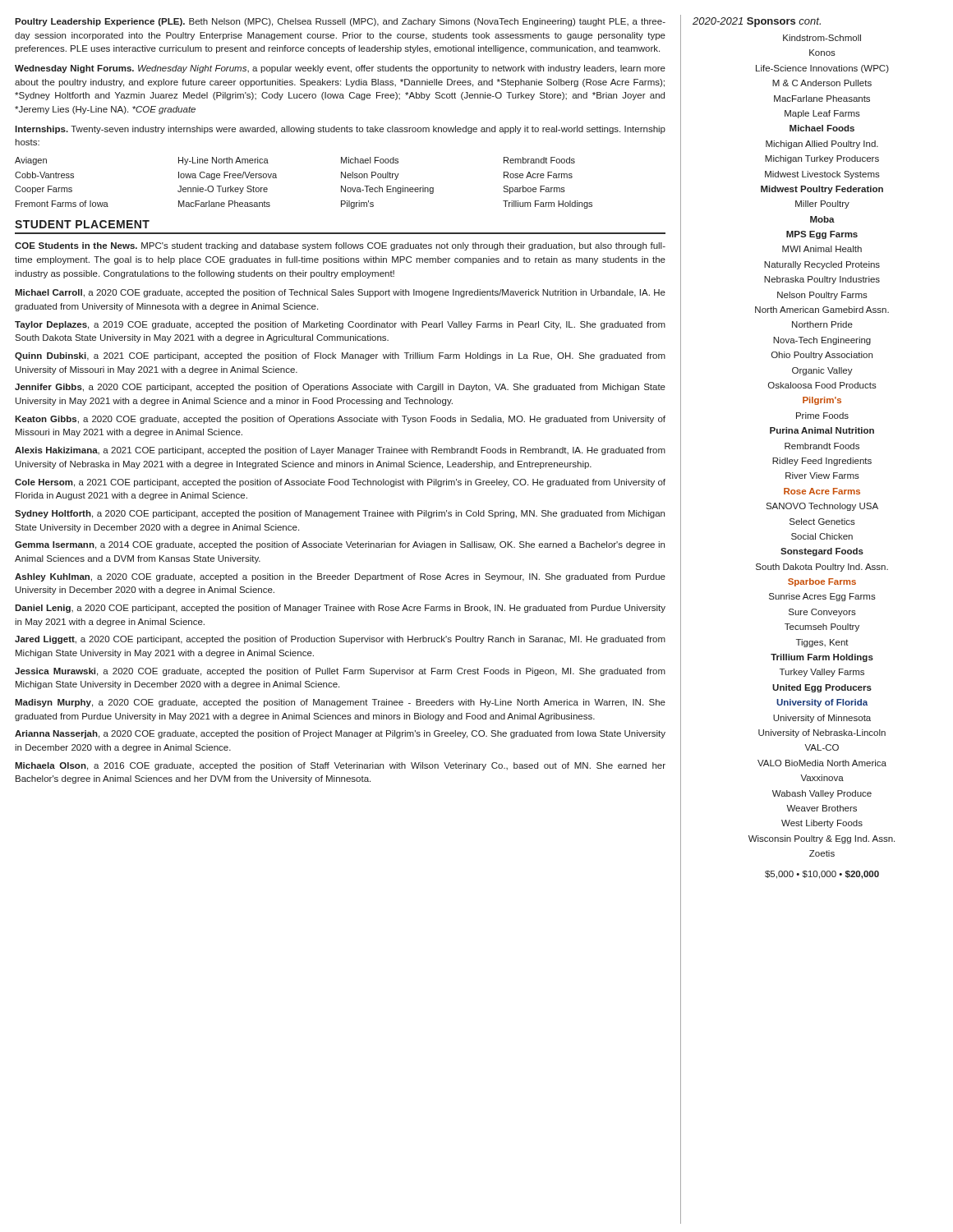Locate the region starting "Jessica Murawski, a"

pos(340,678)
